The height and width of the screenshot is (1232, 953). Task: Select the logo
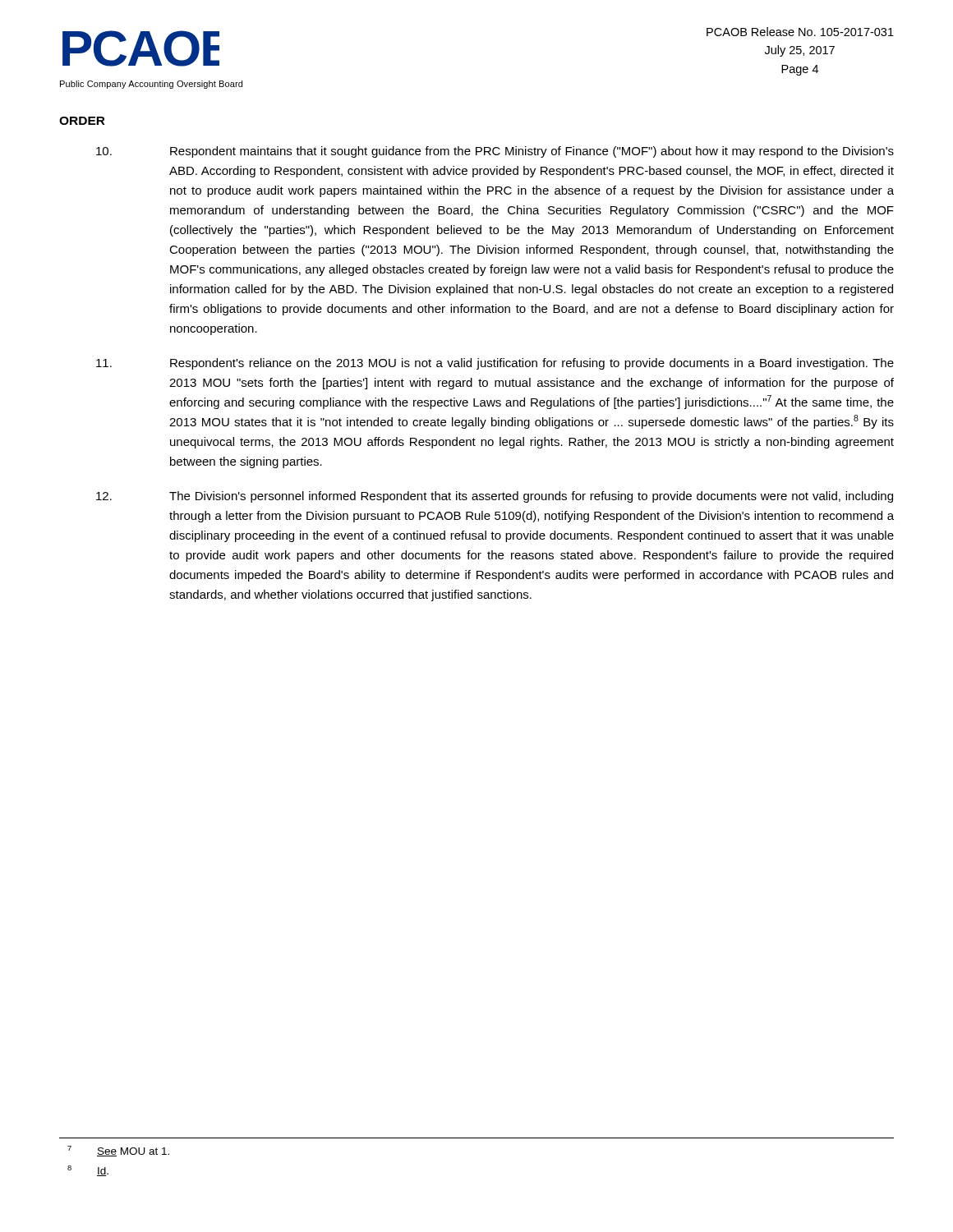tap(151, 53)
